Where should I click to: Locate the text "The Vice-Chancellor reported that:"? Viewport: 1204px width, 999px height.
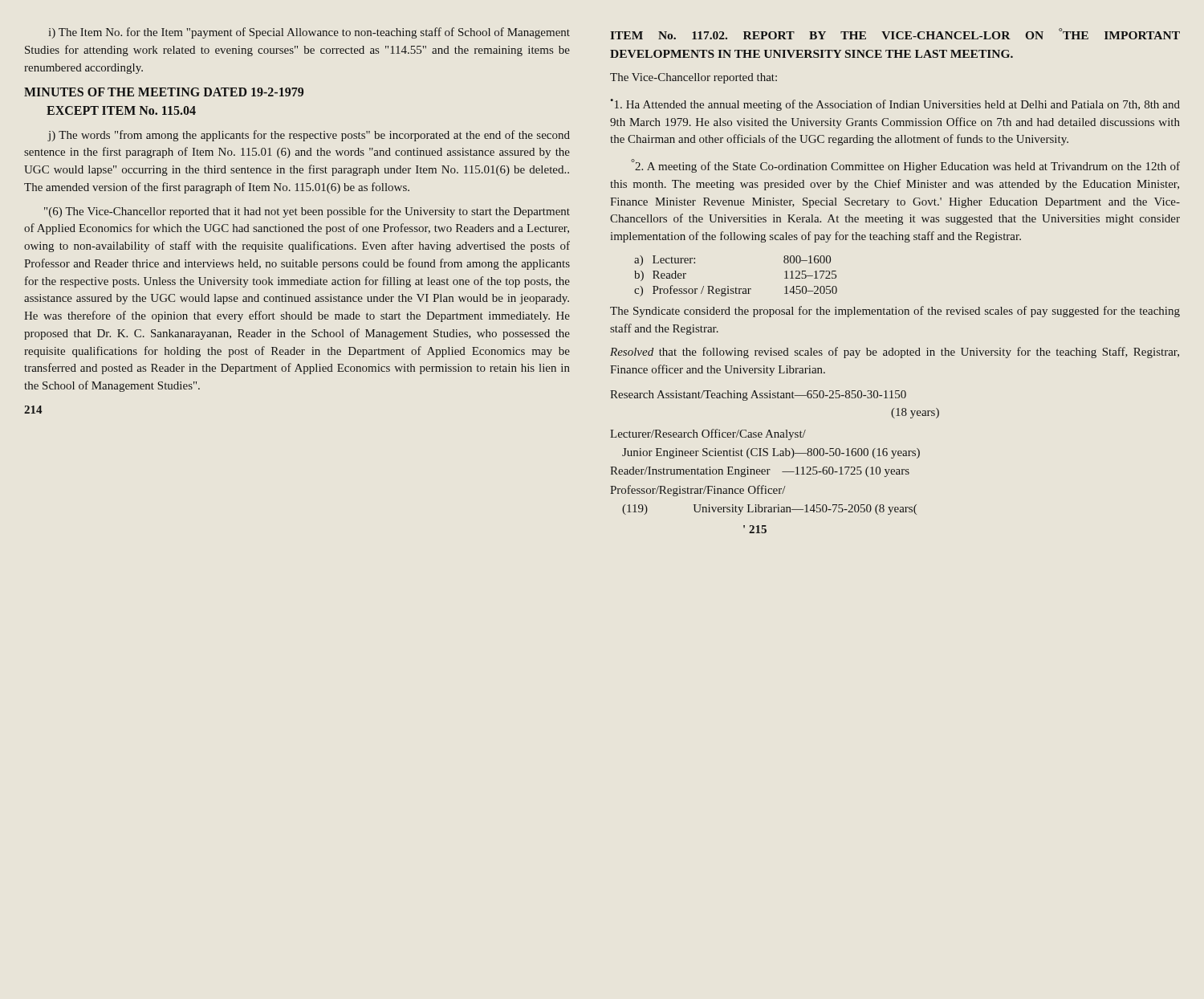694,78
